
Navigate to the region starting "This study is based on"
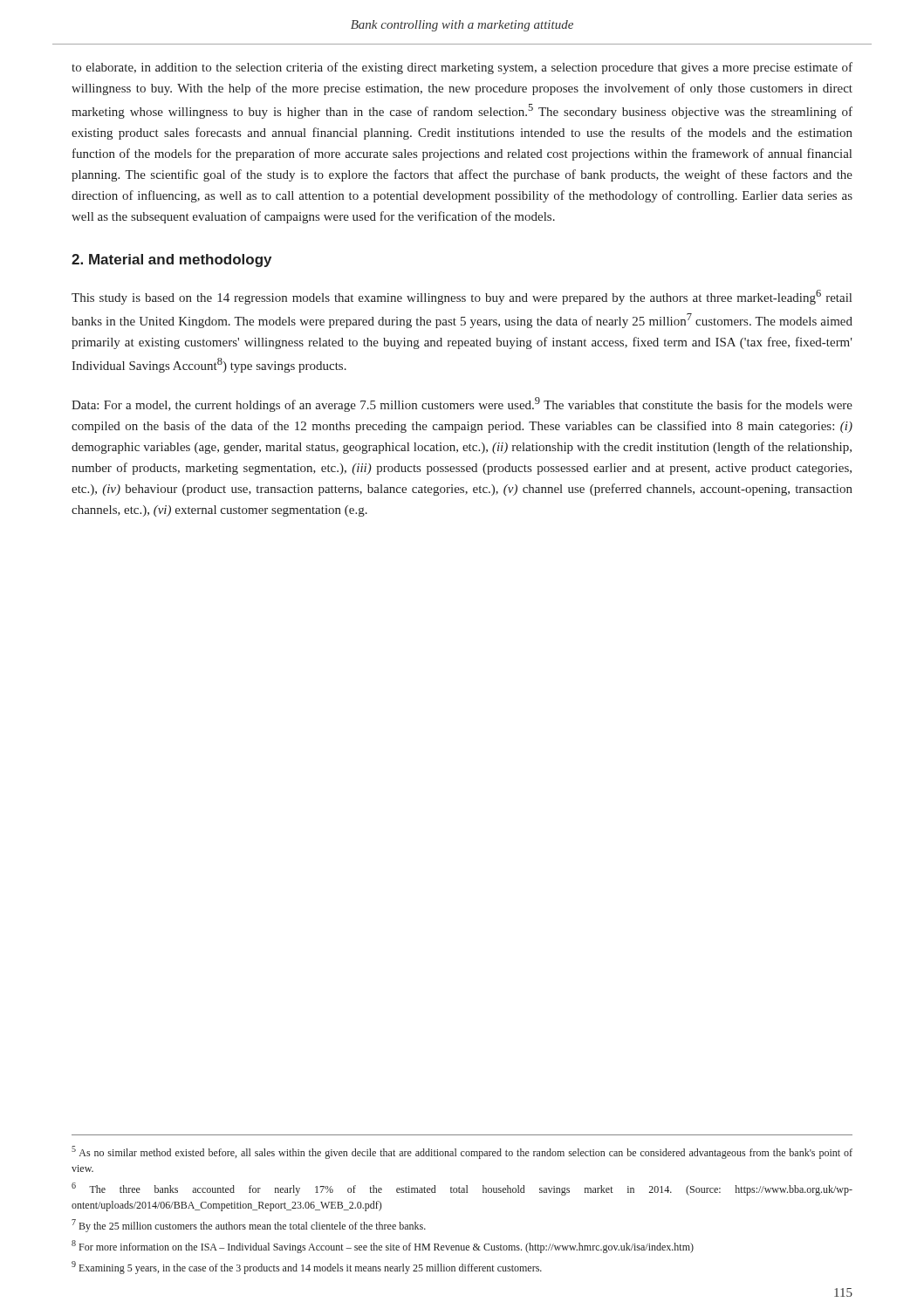[462, 330]
